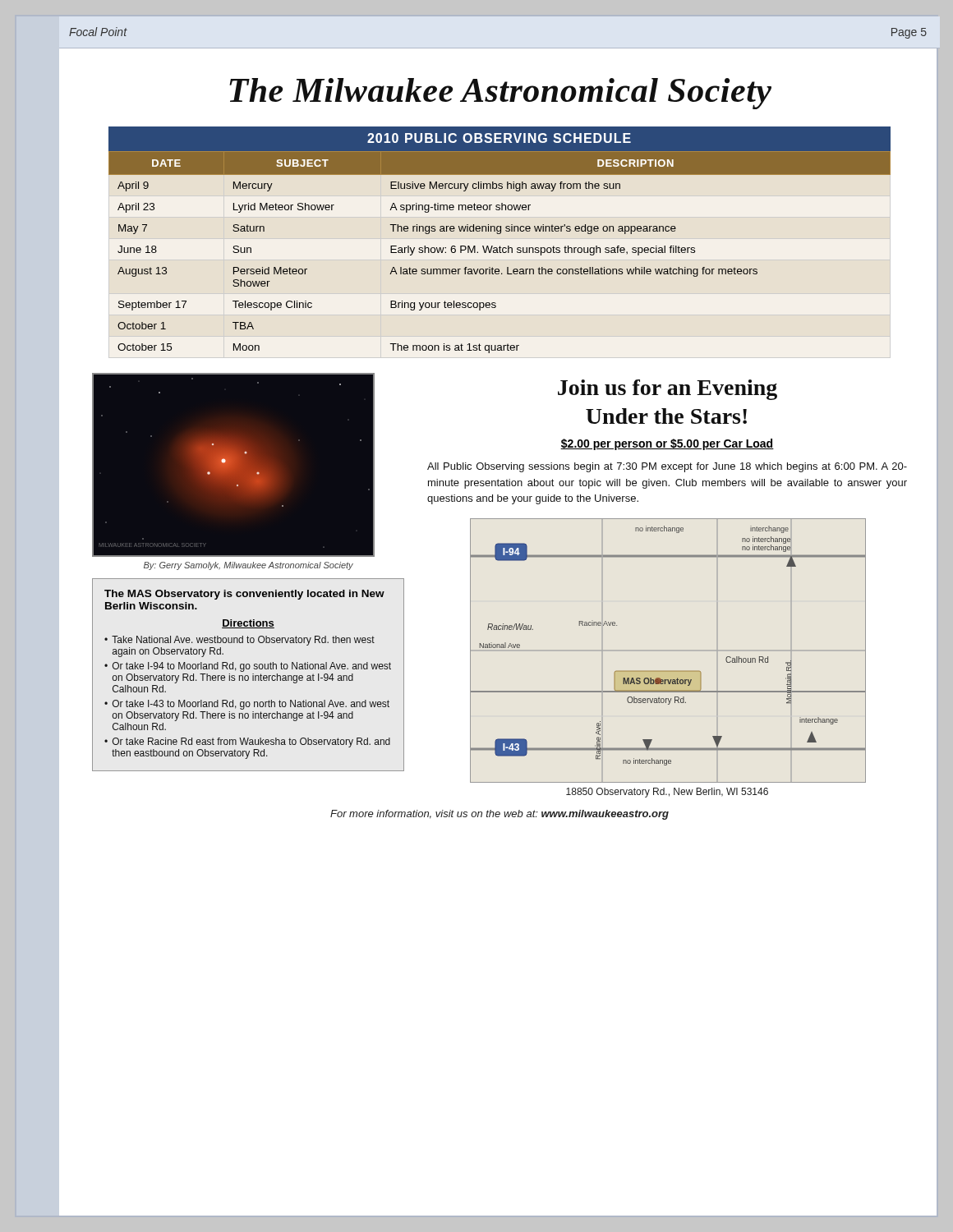Point to "By: Gerry Samolyk, Milwaukee Astronomical Society"
Screen dimensions: 1232x953
(x=248, y=565)
